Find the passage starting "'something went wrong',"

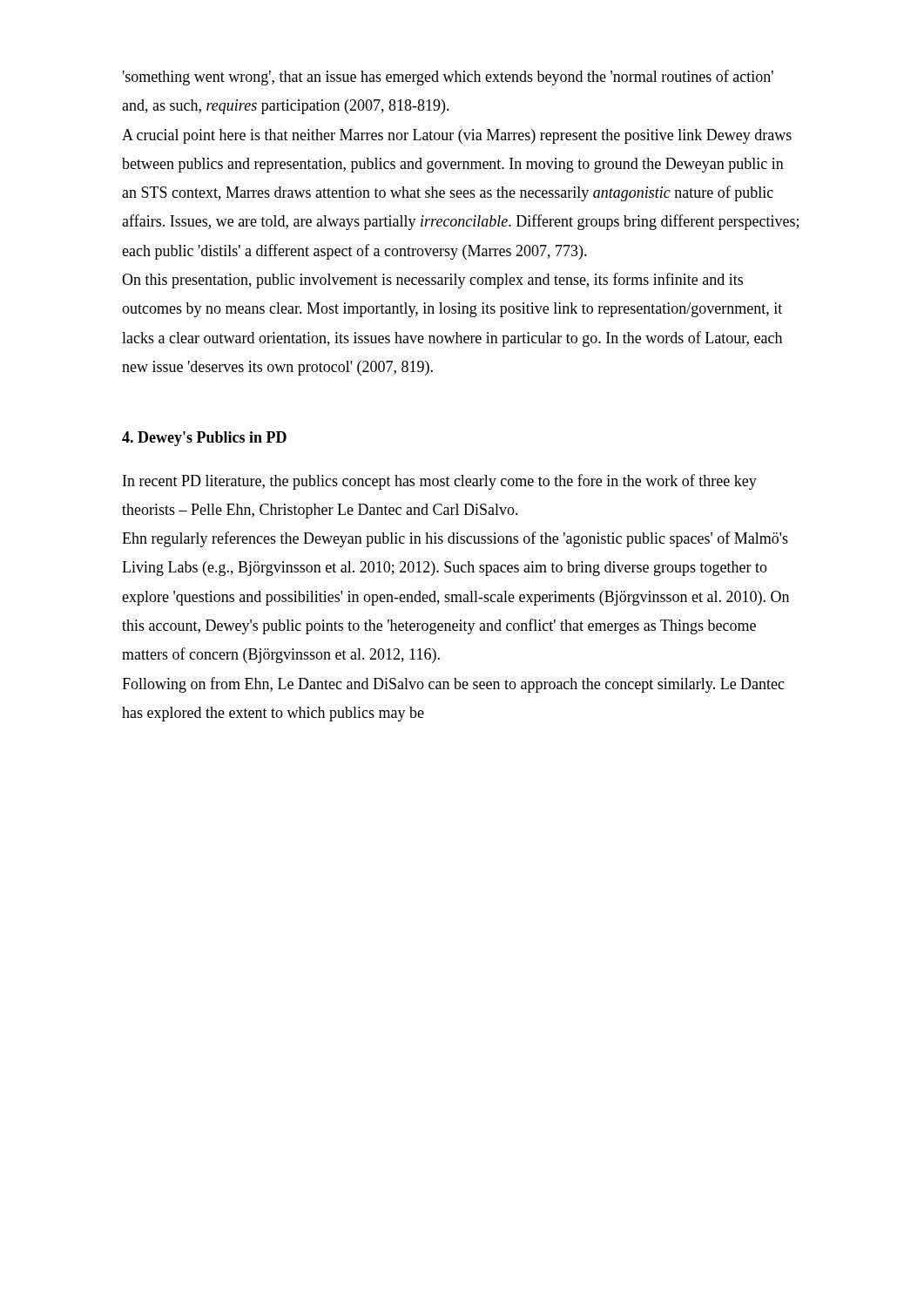click(x=462, y=92)
